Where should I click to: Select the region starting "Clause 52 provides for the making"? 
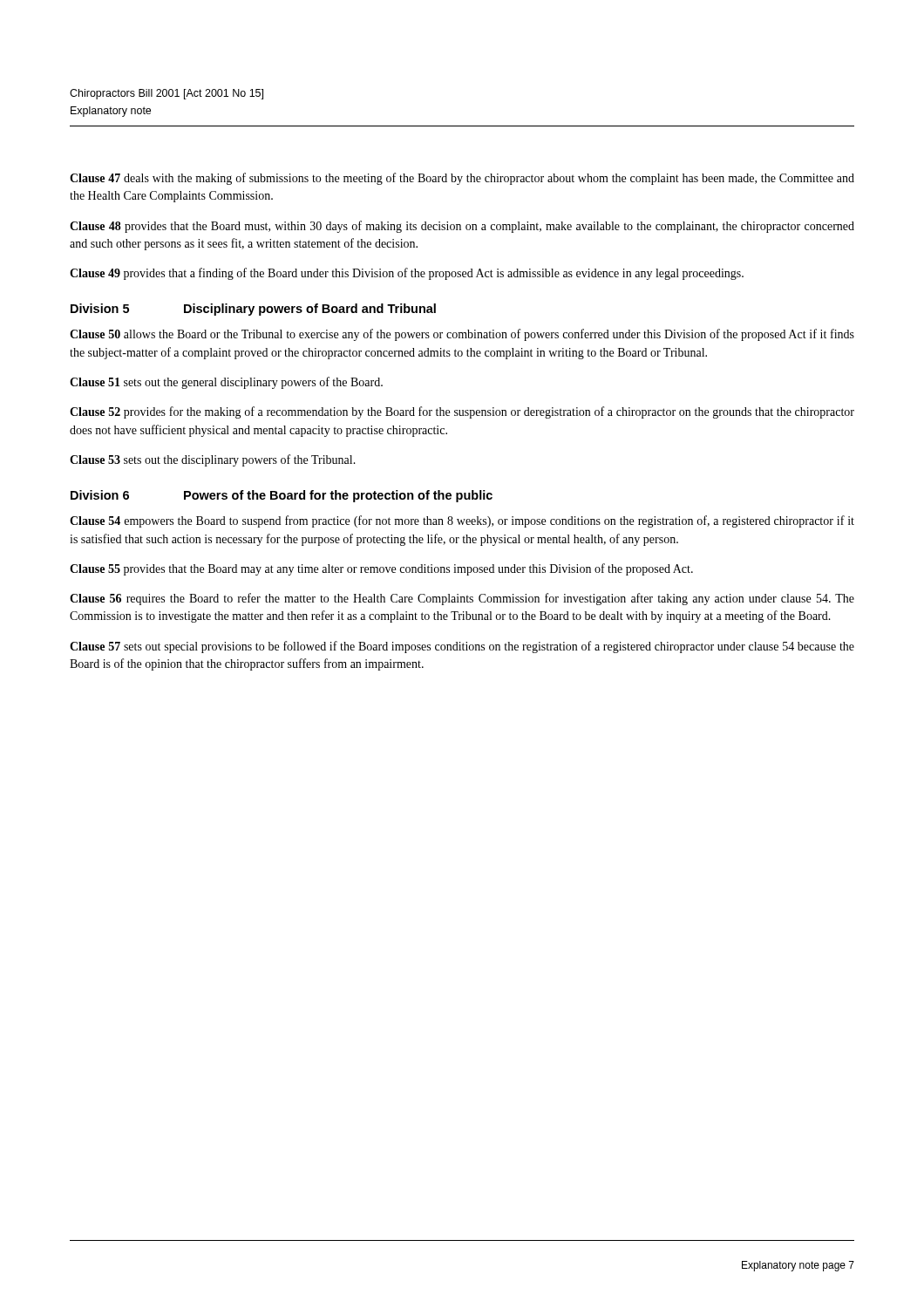pyautogui.click(x=462, y=421)
